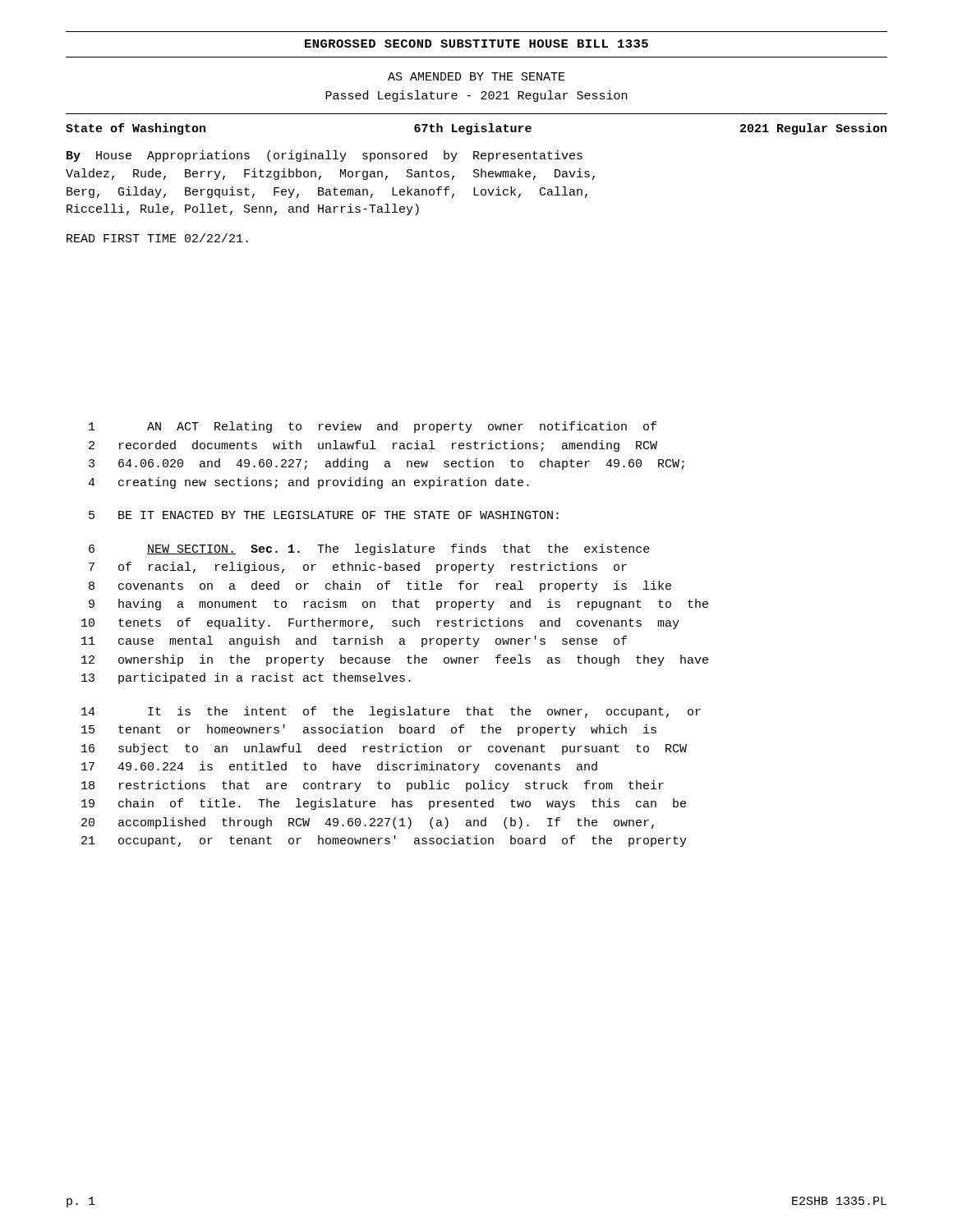The image size is (953, 1232).
Task: Point to the block starting "READ FIRST TIME"
Action: coord(158,239)
